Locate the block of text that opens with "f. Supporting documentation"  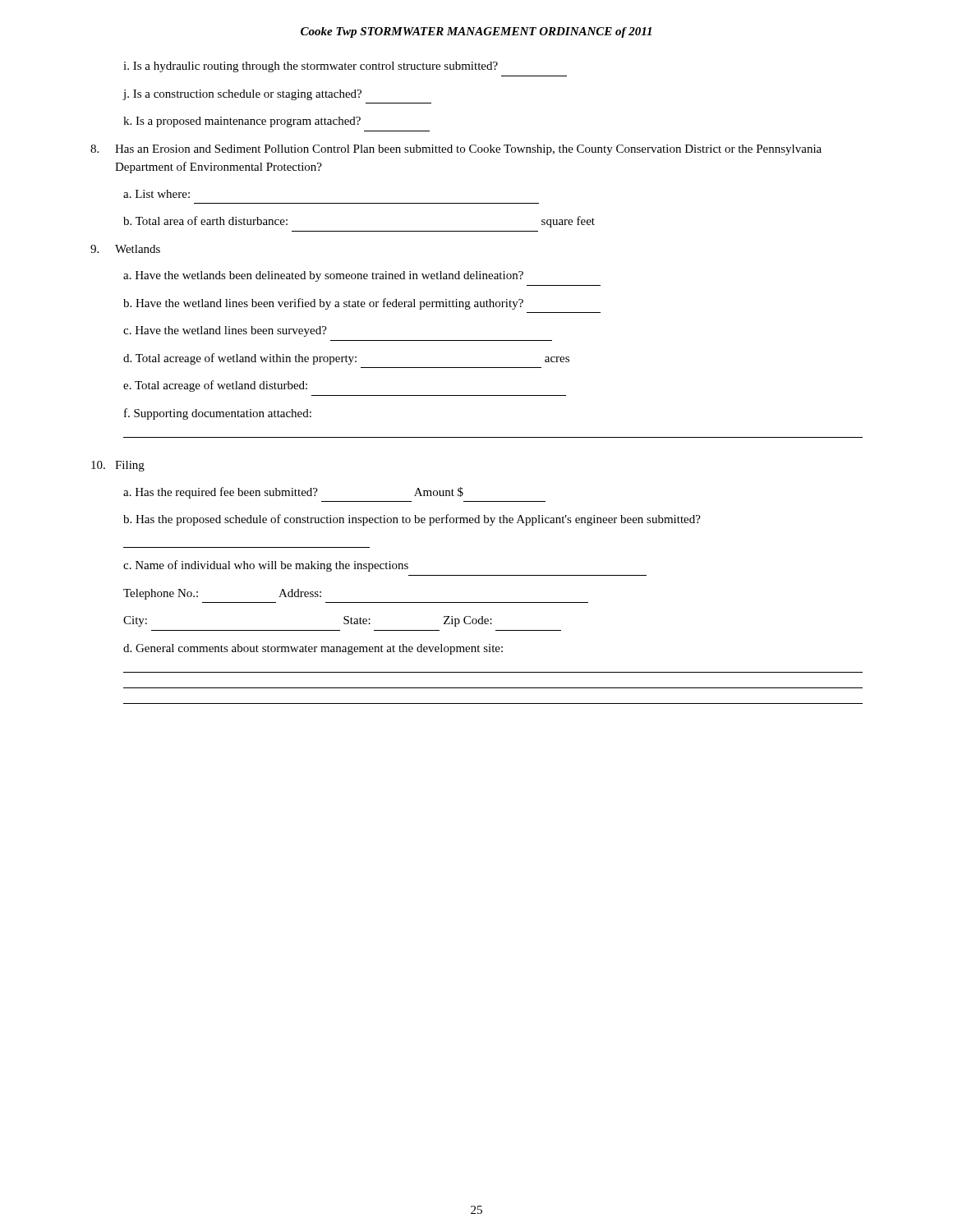[x=218, y=413]
